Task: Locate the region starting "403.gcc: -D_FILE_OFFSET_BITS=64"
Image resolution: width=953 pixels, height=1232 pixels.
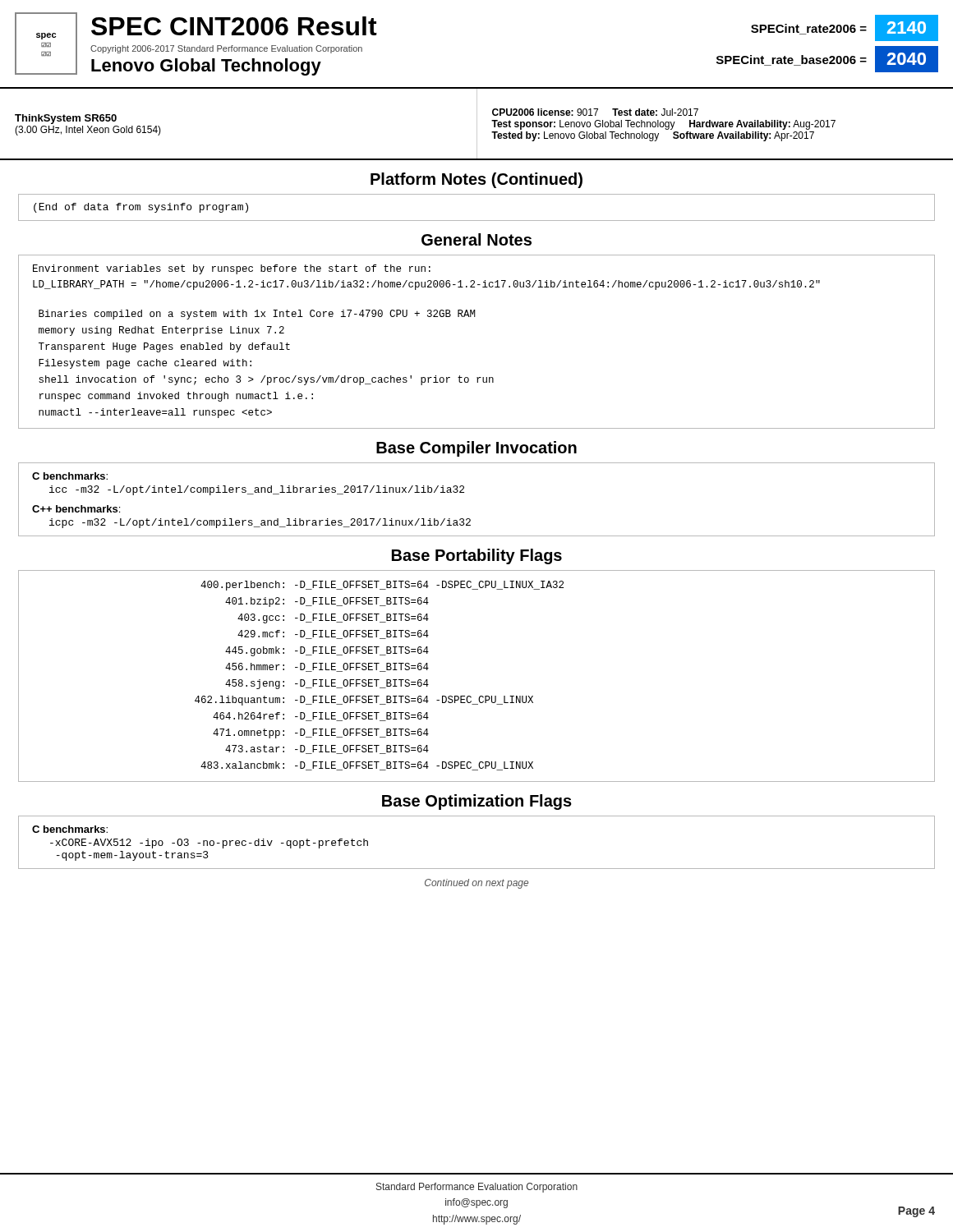Action: click(x=230, y=618)
